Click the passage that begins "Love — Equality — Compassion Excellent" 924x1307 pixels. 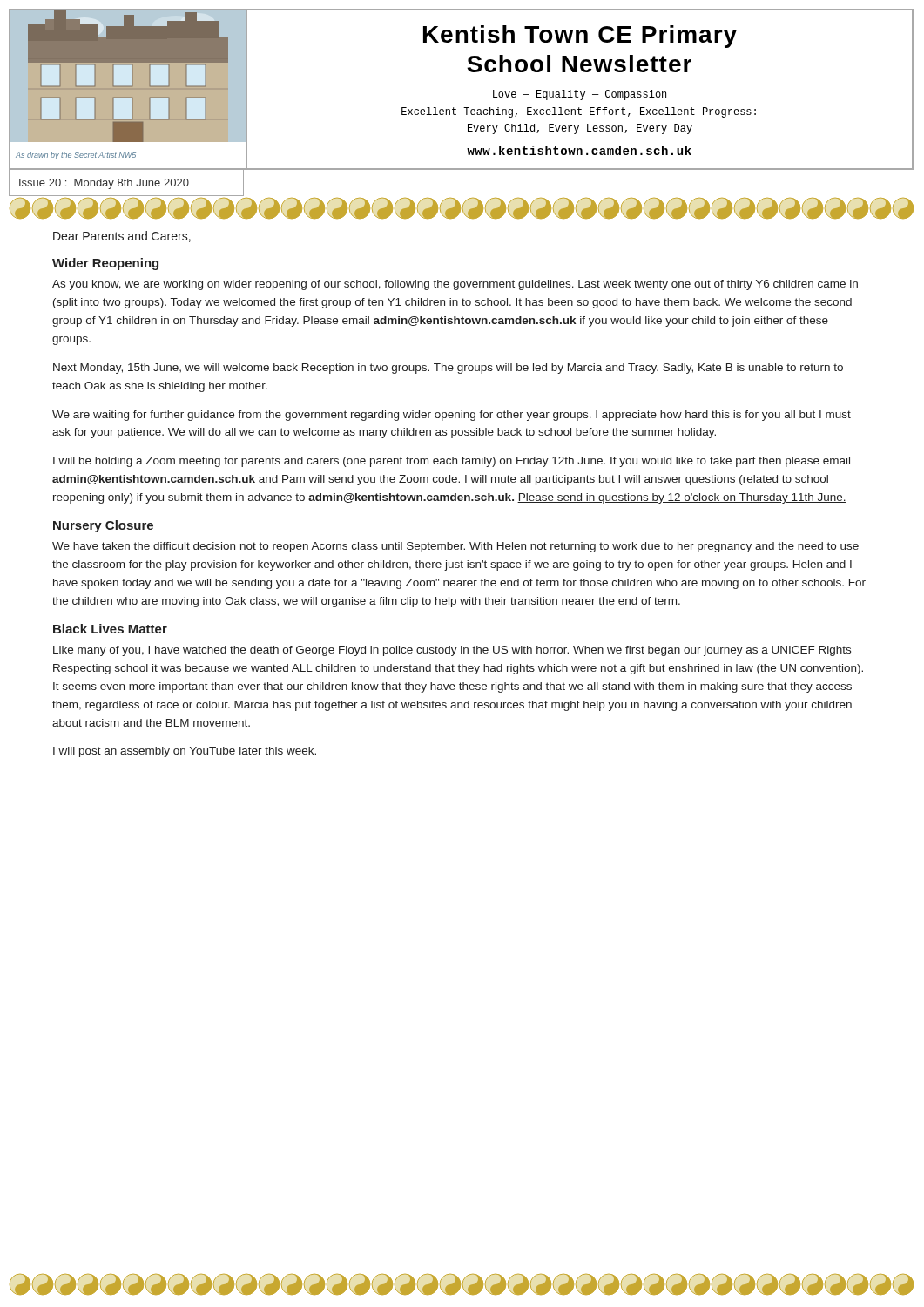(580, 112)
